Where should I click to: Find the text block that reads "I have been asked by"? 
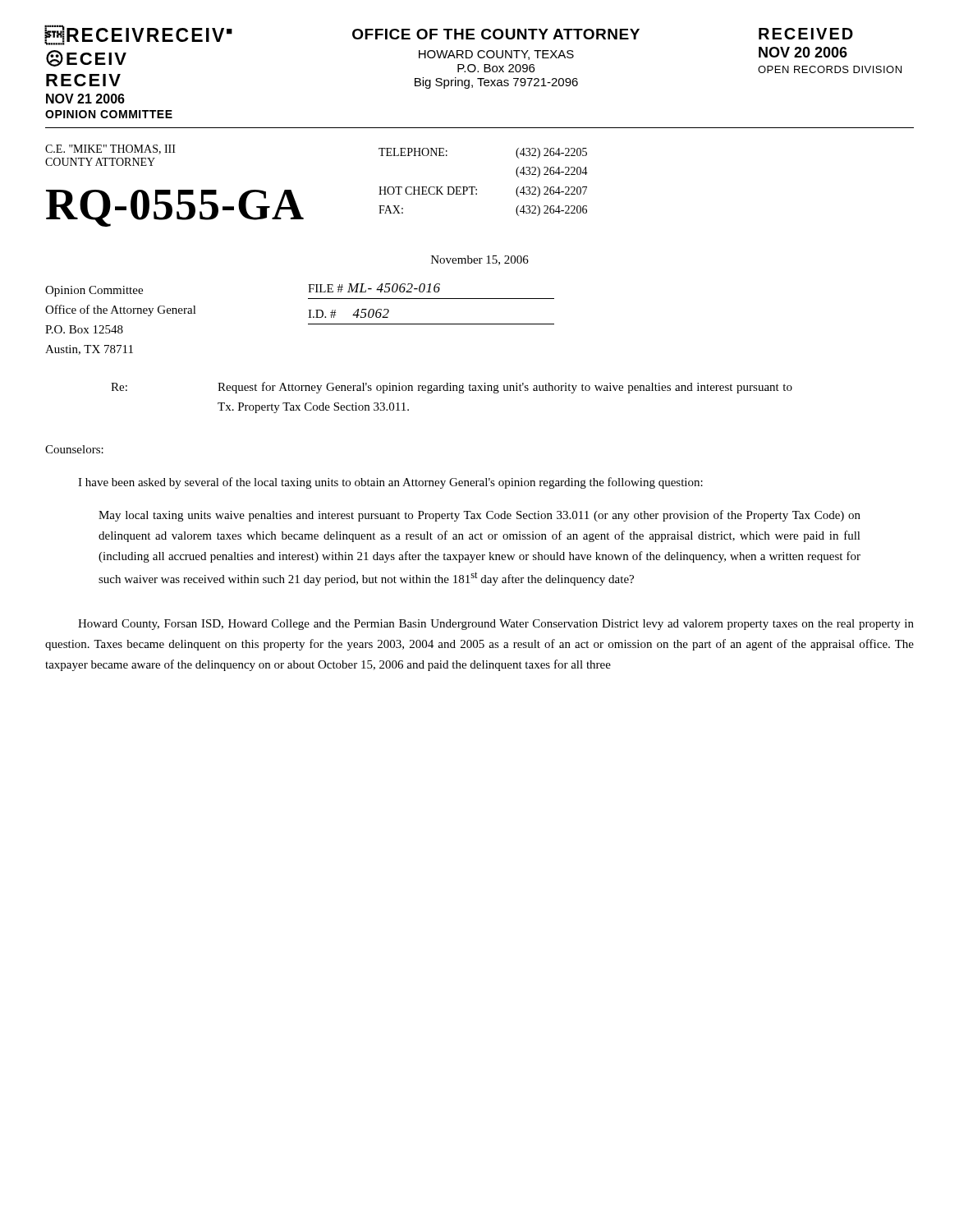coord(391,482)
